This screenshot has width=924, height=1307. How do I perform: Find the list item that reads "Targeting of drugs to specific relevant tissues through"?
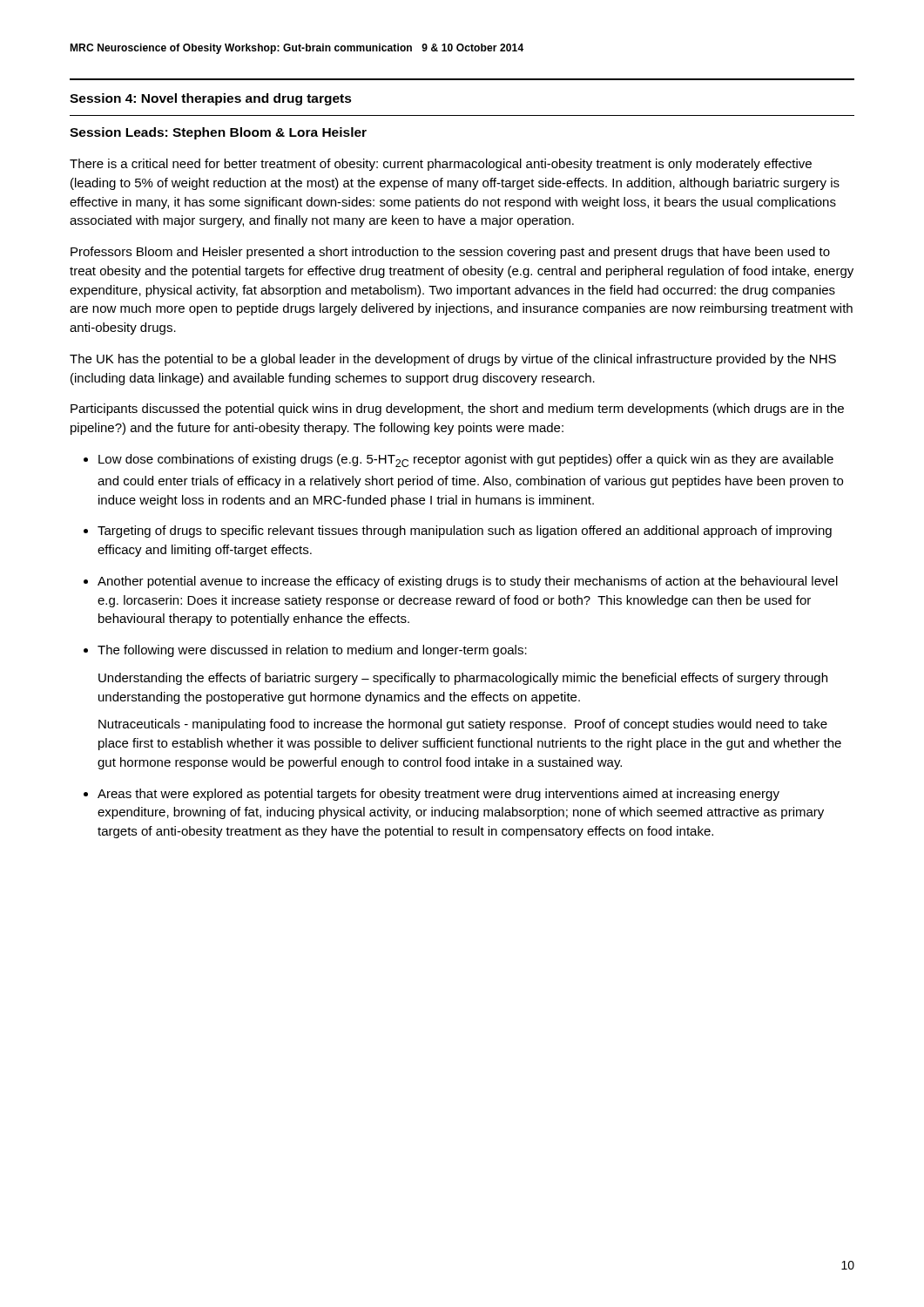pos(465,540)
